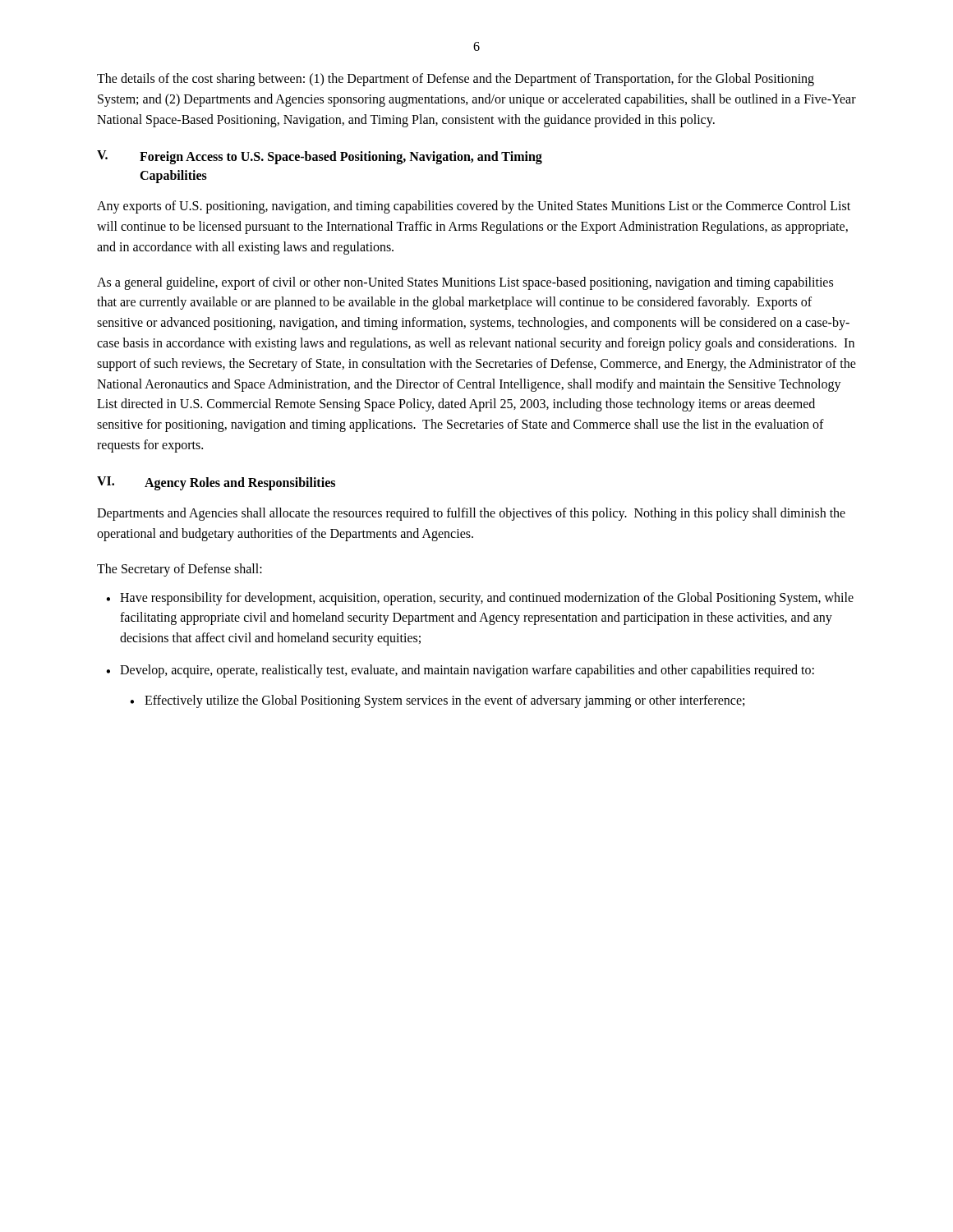Click on the passage starting "The details of the cost"
Image resolution: width=953 pixels, height=1232 pixels.
476,99
